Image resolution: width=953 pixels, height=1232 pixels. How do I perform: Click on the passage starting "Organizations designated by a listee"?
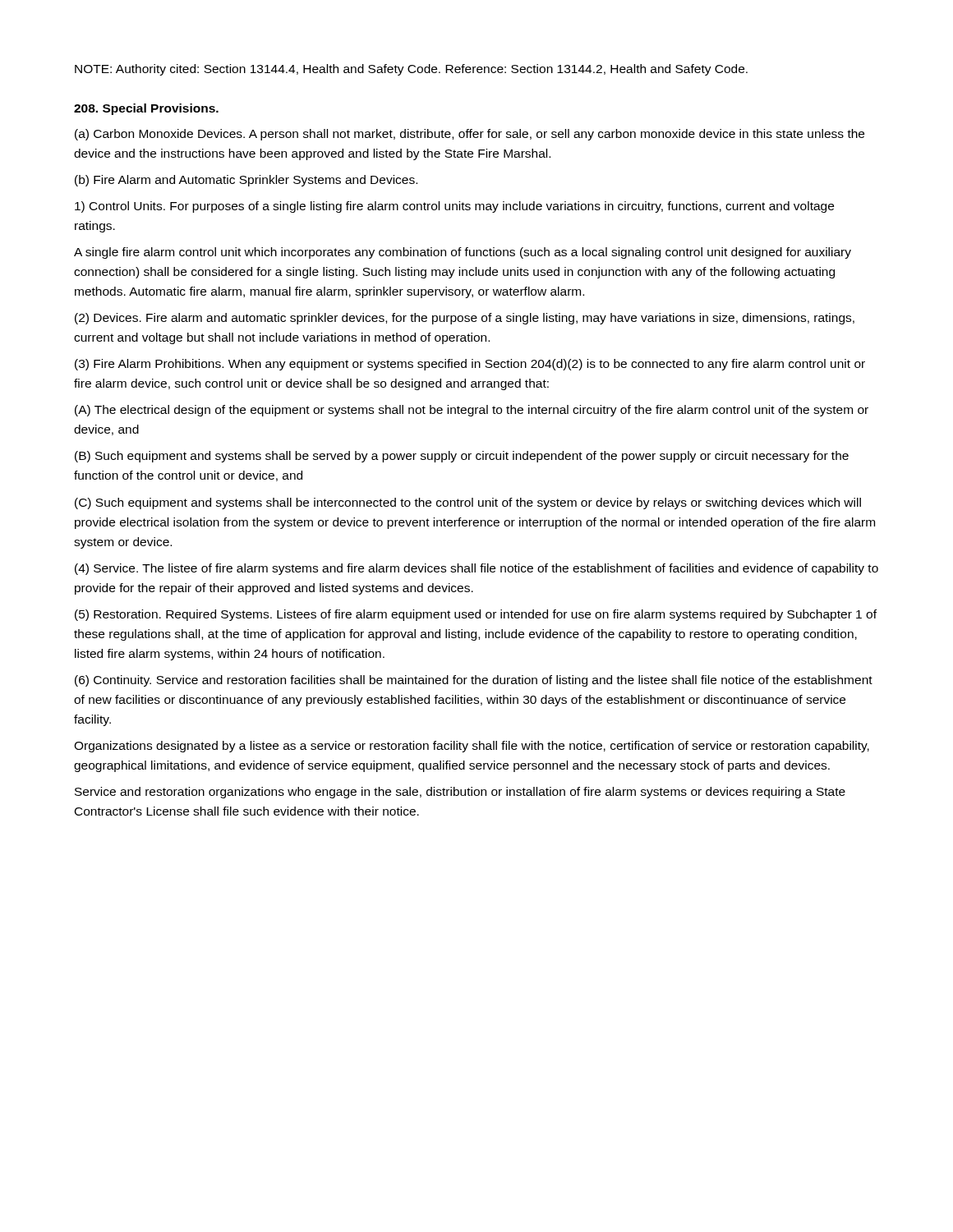click(472, 755)
